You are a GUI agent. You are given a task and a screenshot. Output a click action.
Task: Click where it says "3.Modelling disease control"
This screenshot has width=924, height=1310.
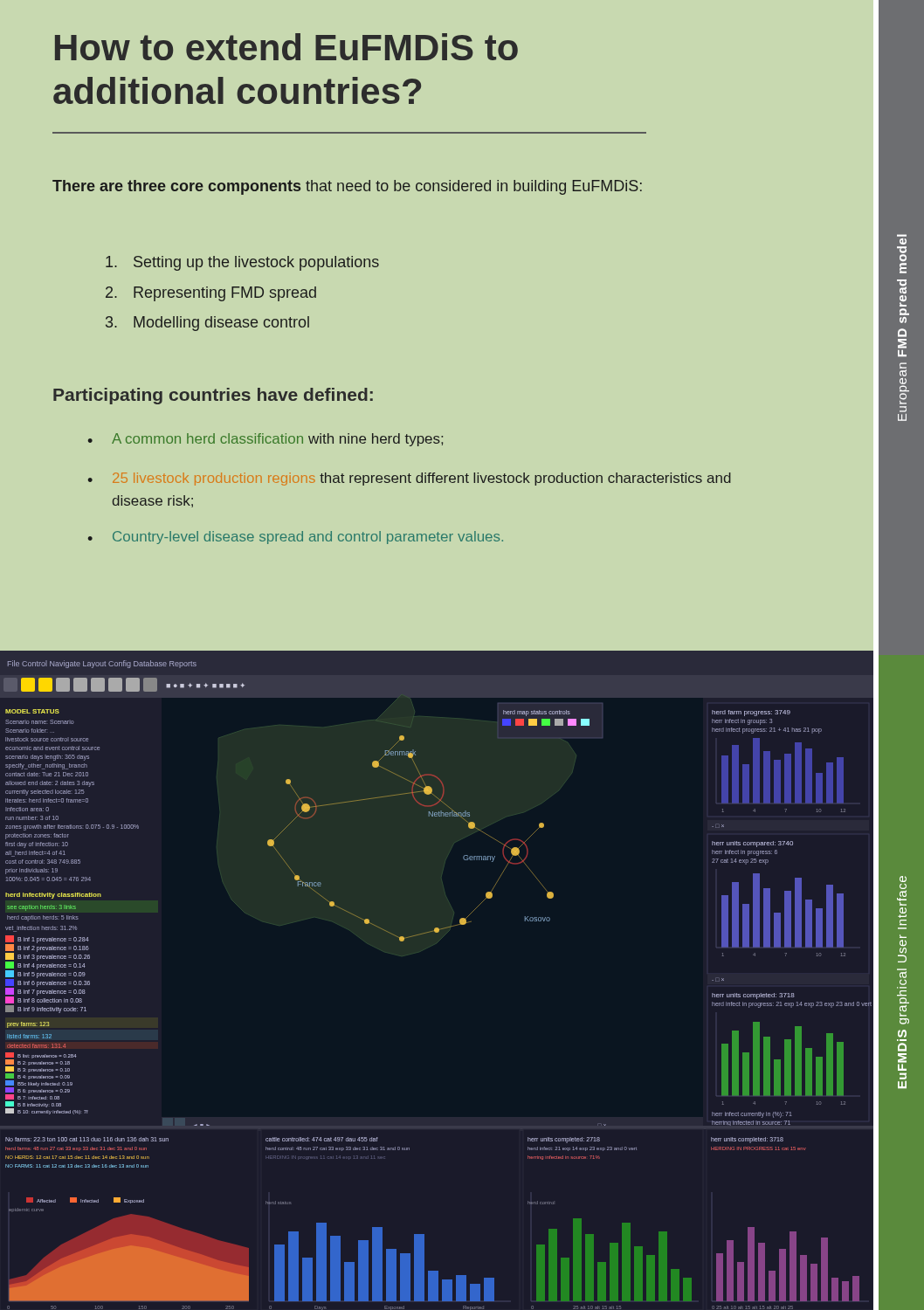[207, 323]
